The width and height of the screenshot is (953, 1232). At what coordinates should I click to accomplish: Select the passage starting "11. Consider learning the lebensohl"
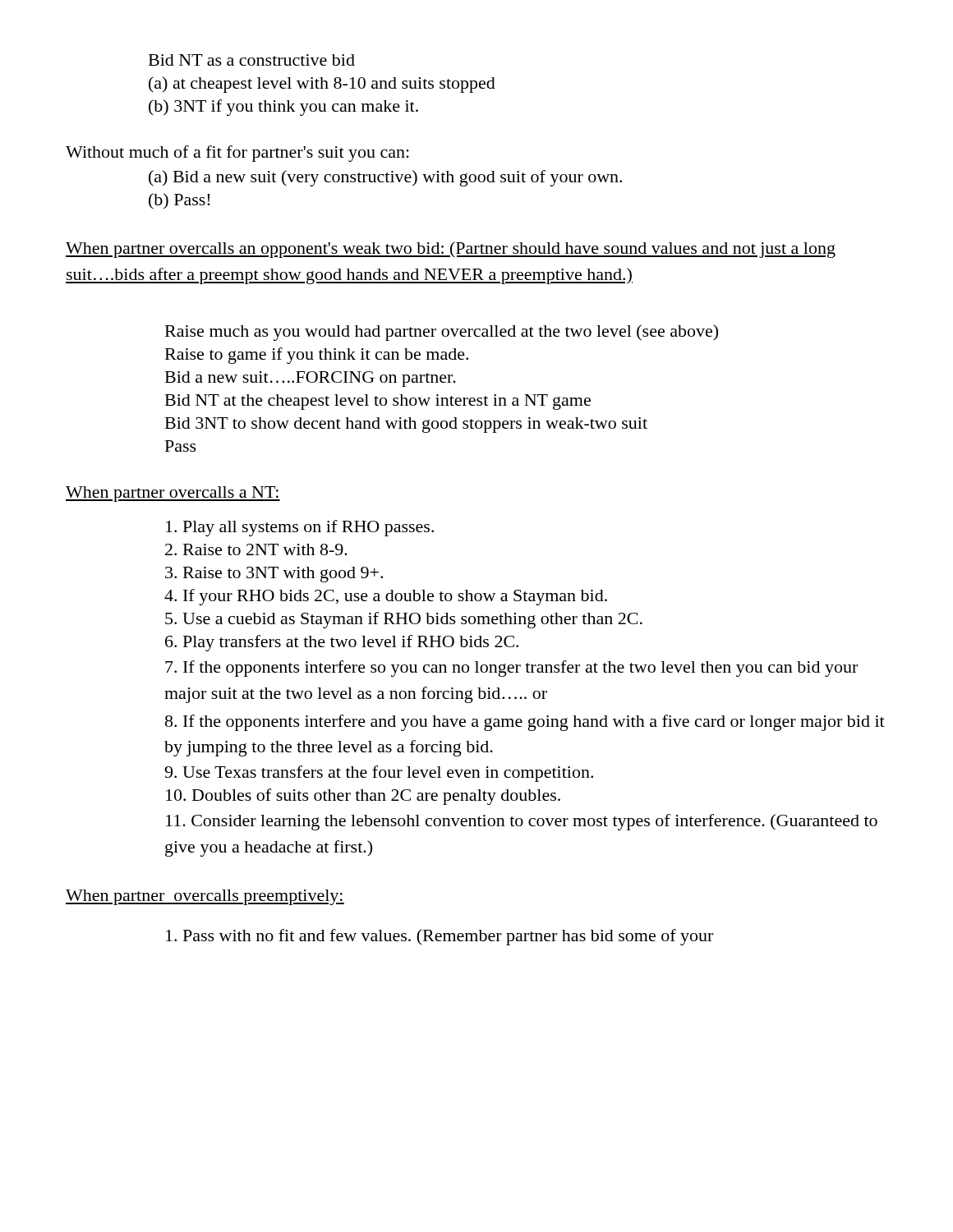(x=526, y=834)
